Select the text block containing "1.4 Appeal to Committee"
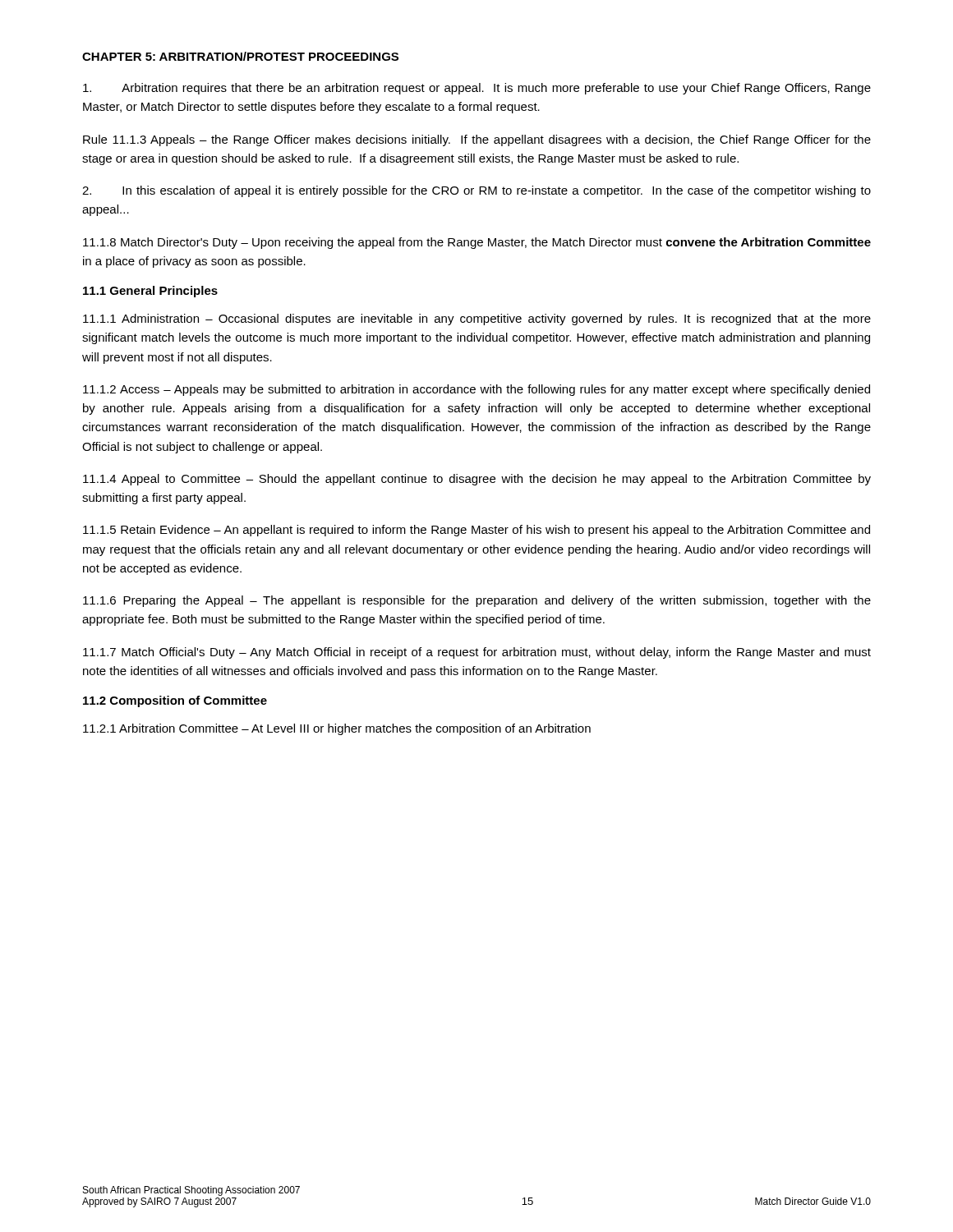This screenshot has height=1232, width=953. point(476,488)
